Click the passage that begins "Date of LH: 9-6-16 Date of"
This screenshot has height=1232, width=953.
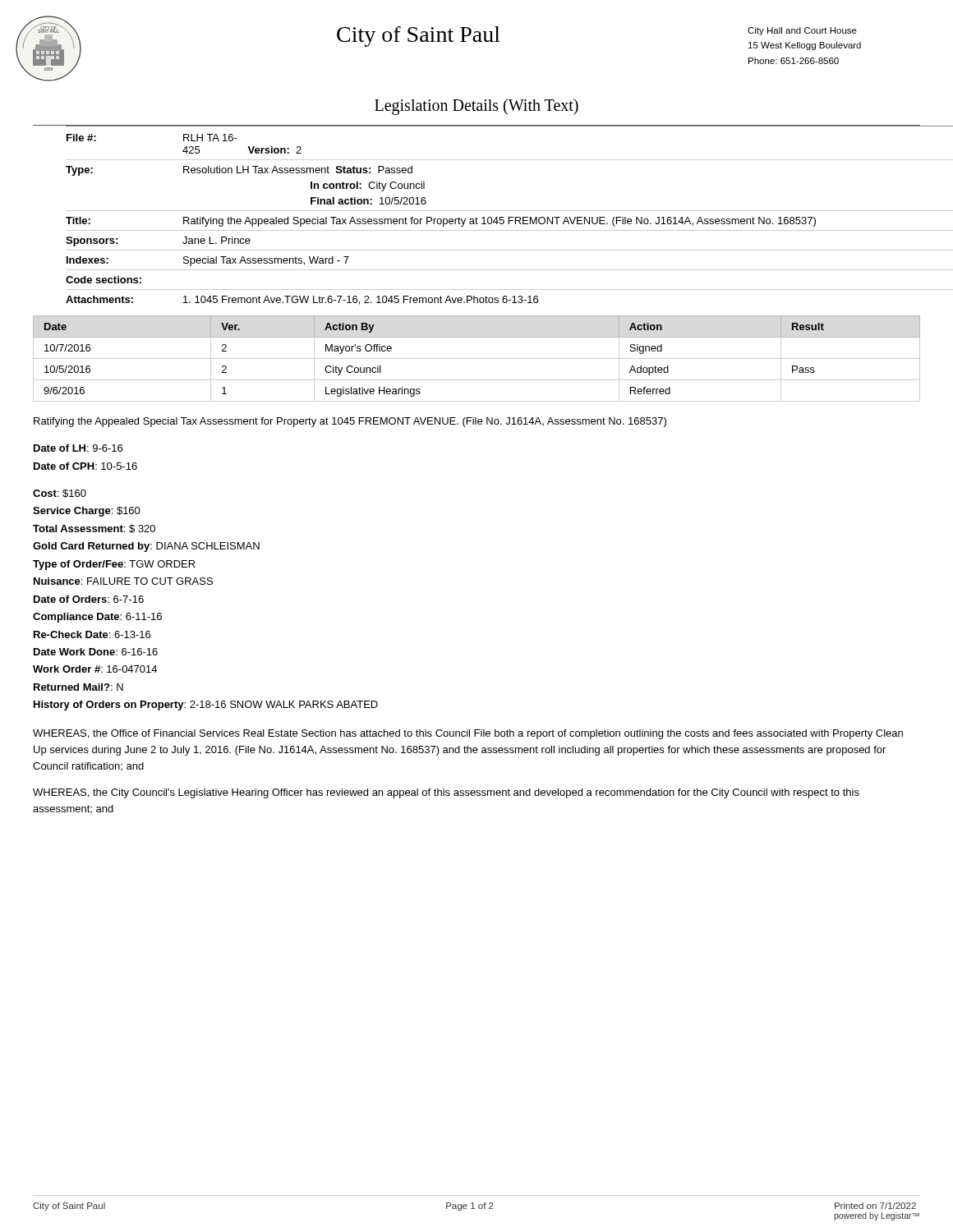click(78, 448)
